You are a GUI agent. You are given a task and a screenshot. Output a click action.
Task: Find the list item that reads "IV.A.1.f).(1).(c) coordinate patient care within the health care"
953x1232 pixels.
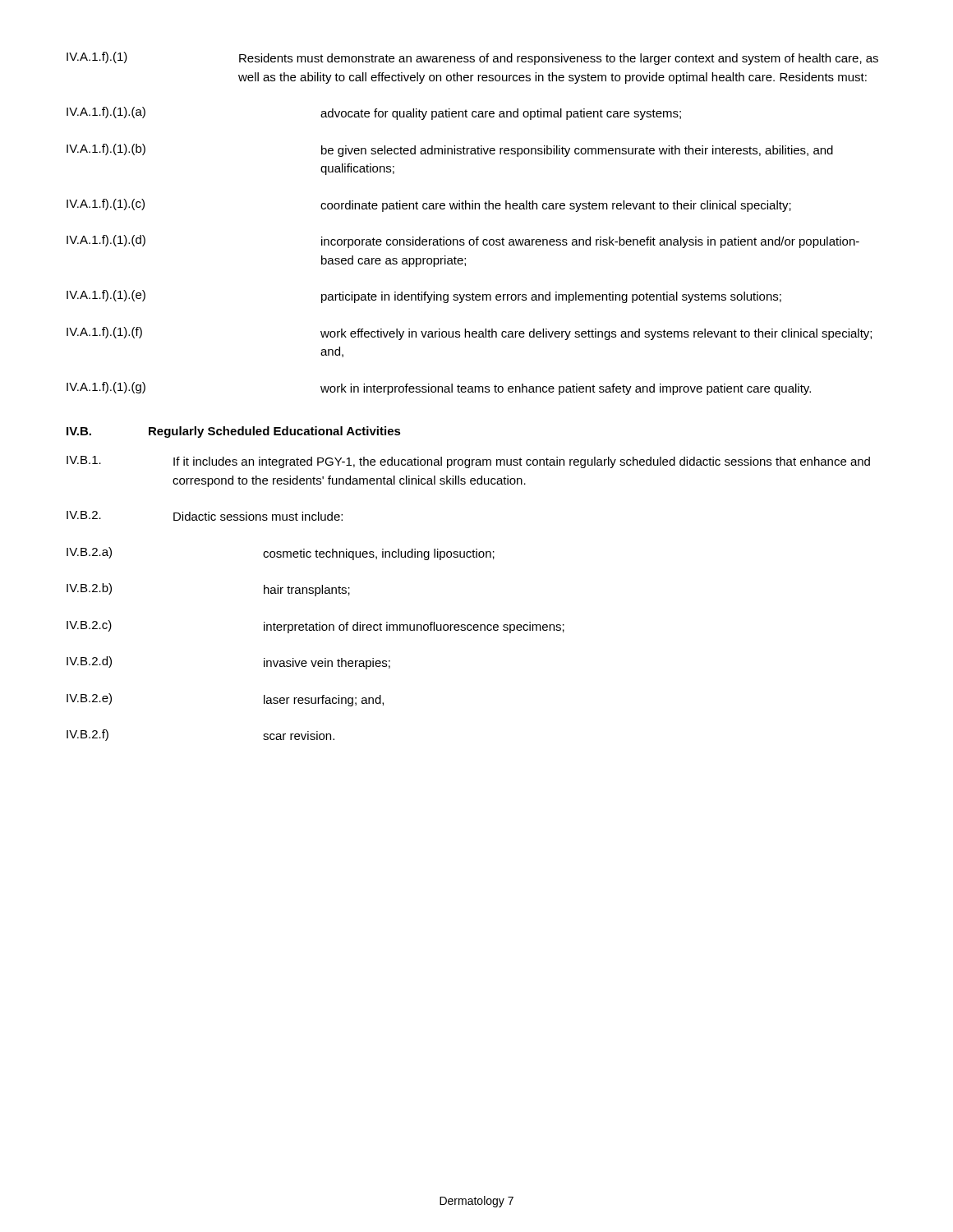point(476,205)
